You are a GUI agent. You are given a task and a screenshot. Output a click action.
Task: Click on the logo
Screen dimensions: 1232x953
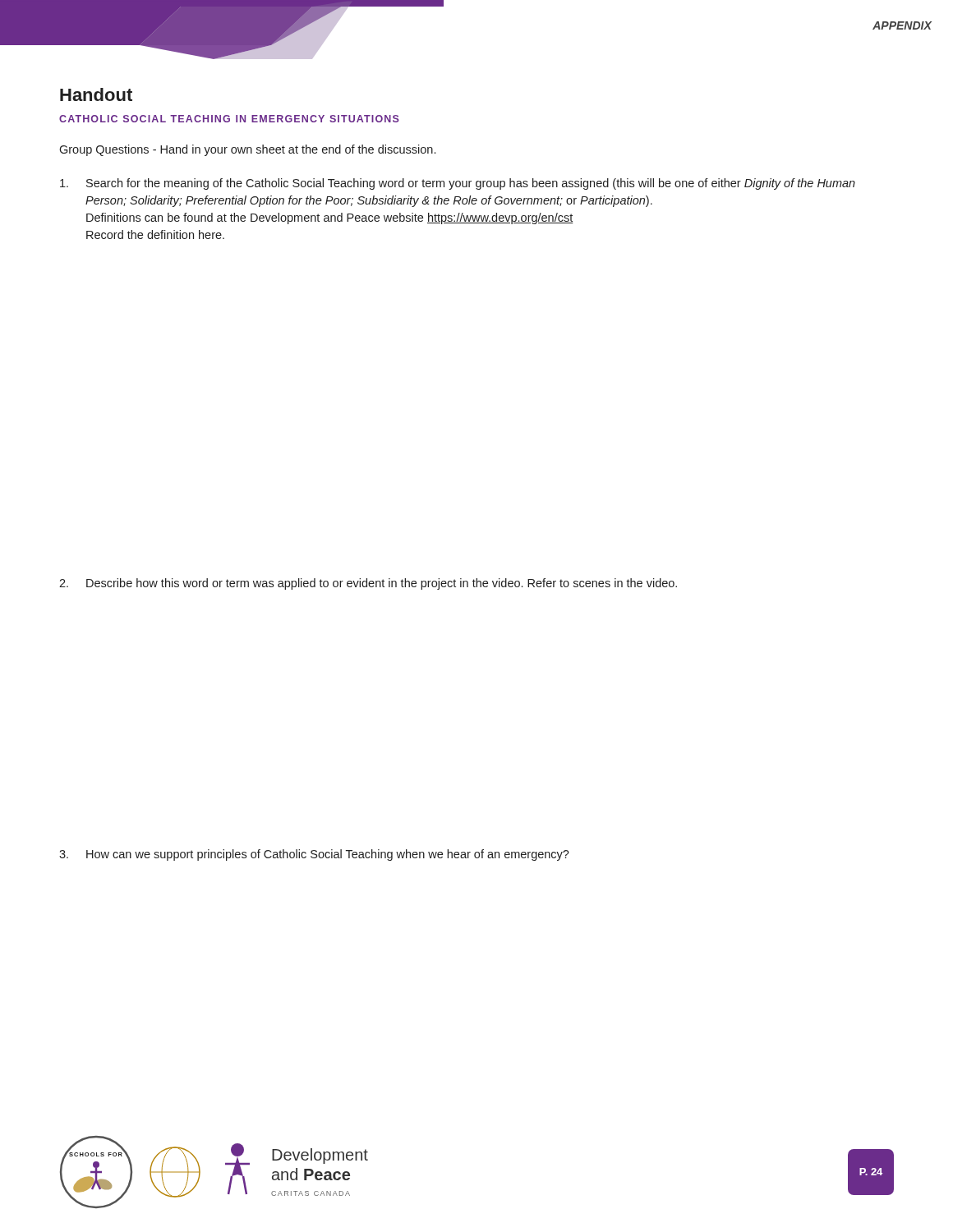click(214, 1172)
